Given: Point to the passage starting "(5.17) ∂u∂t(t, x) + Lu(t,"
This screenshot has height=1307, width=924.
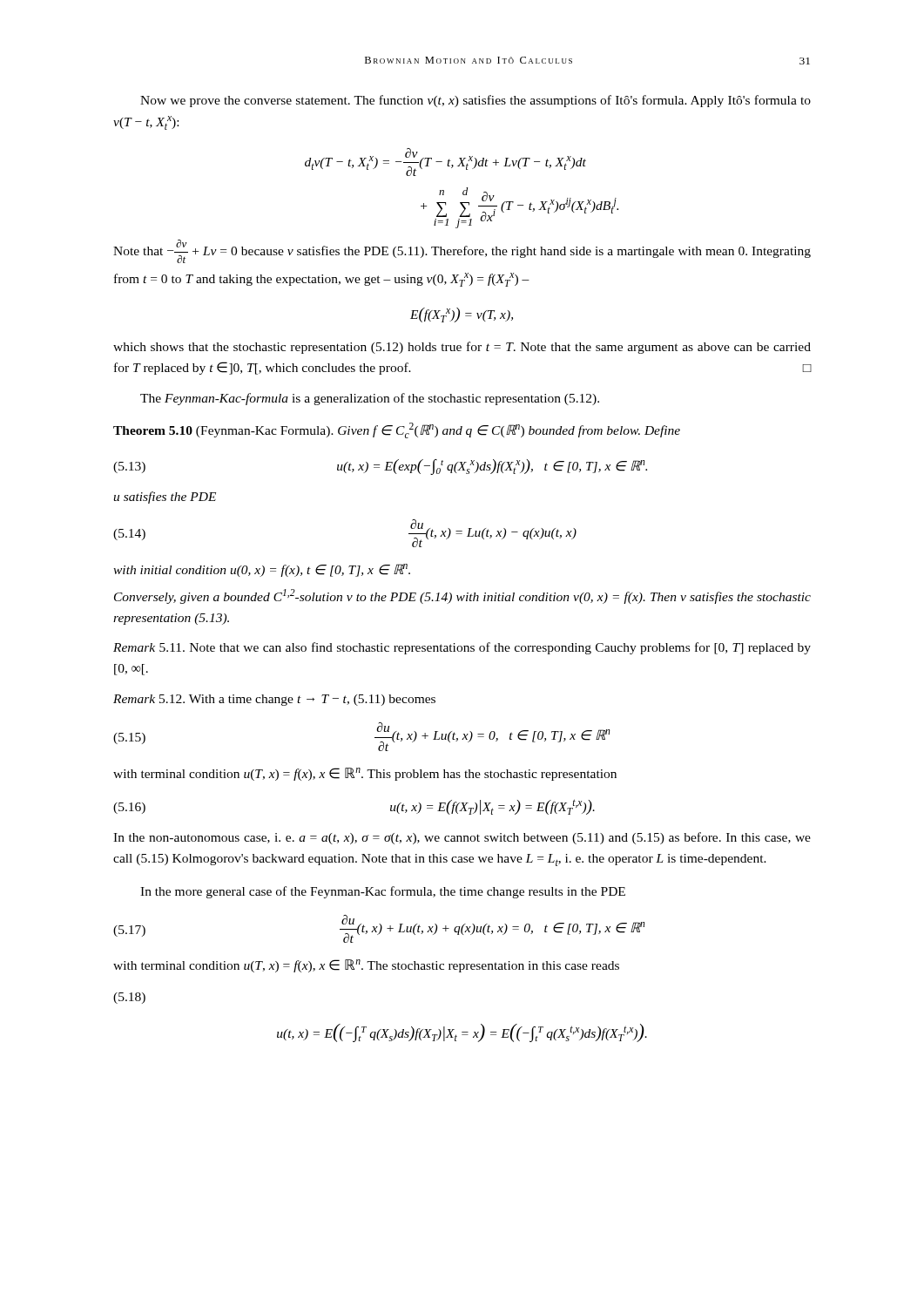Looking at the screenshot, I should pyautogui.click(x=462, y=929).
